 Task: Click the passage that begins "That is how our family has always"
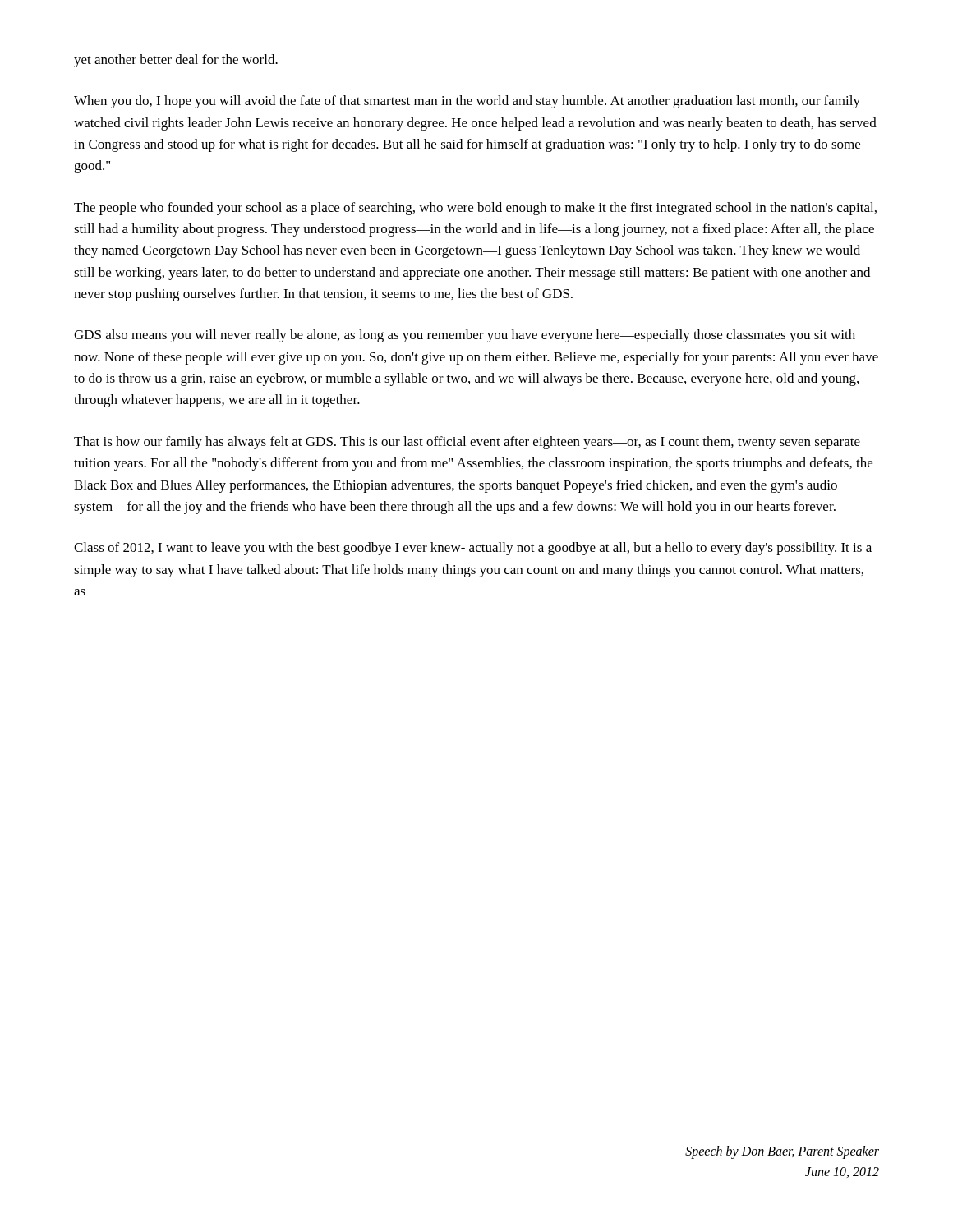point(473,474)
